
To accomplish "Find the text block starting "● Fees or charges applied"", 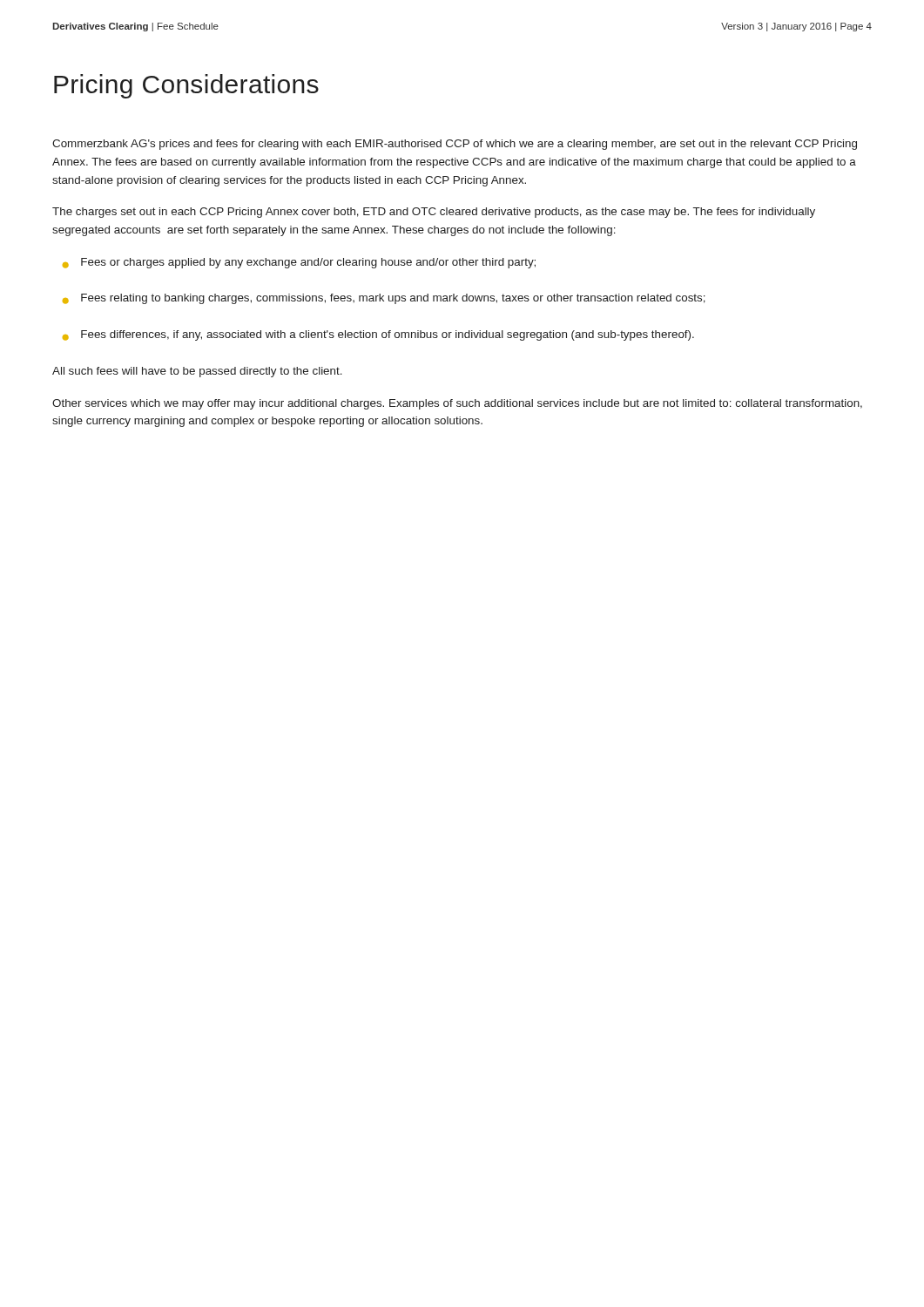I will pyautogui.click(x=466, y=265).
